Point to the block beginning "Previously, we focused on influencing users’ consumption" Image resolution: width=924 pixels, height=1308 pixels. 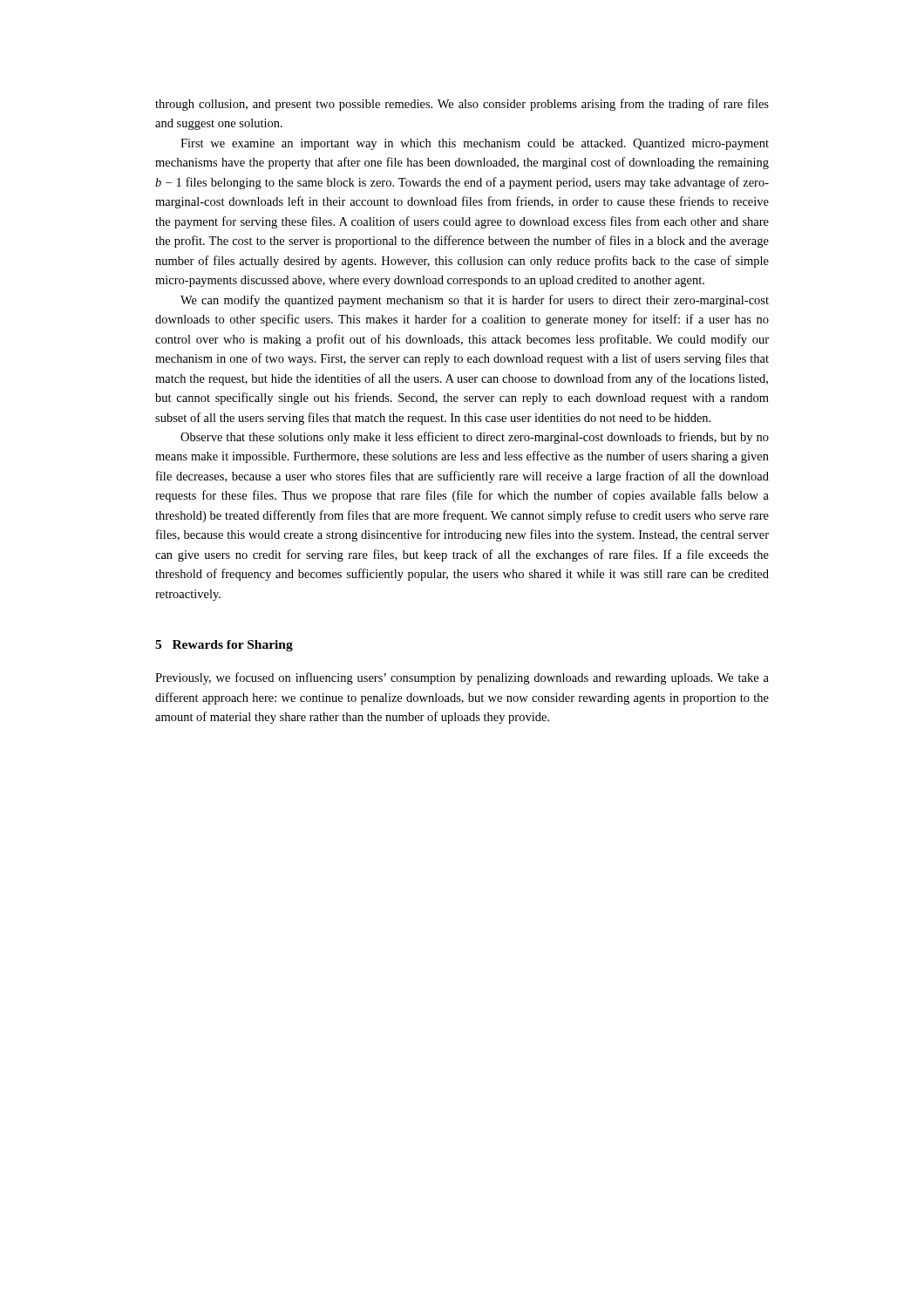(462, 697)
